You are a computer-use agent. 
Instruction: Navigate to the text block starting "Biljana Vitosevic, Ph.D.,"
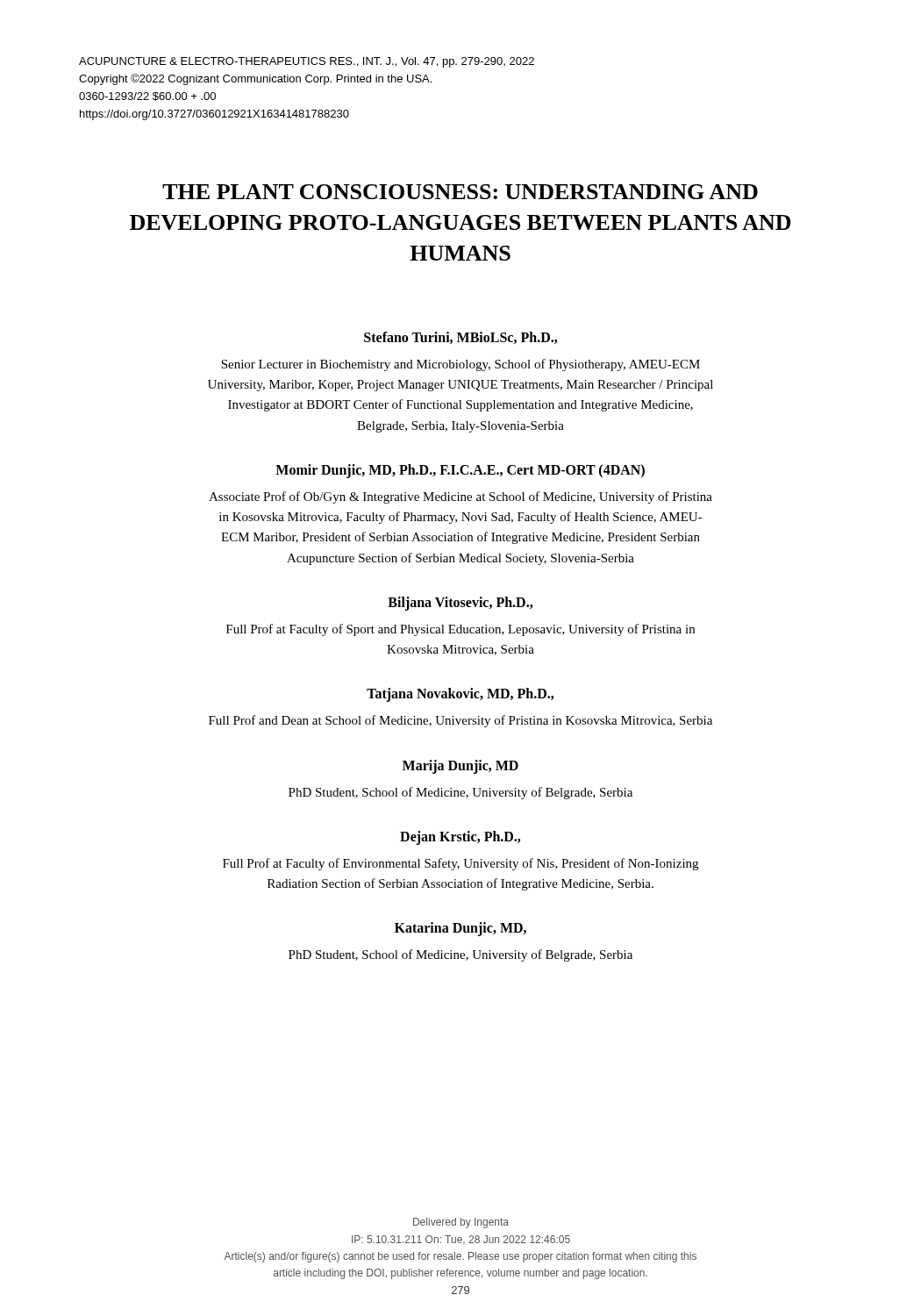pos(460,602)
